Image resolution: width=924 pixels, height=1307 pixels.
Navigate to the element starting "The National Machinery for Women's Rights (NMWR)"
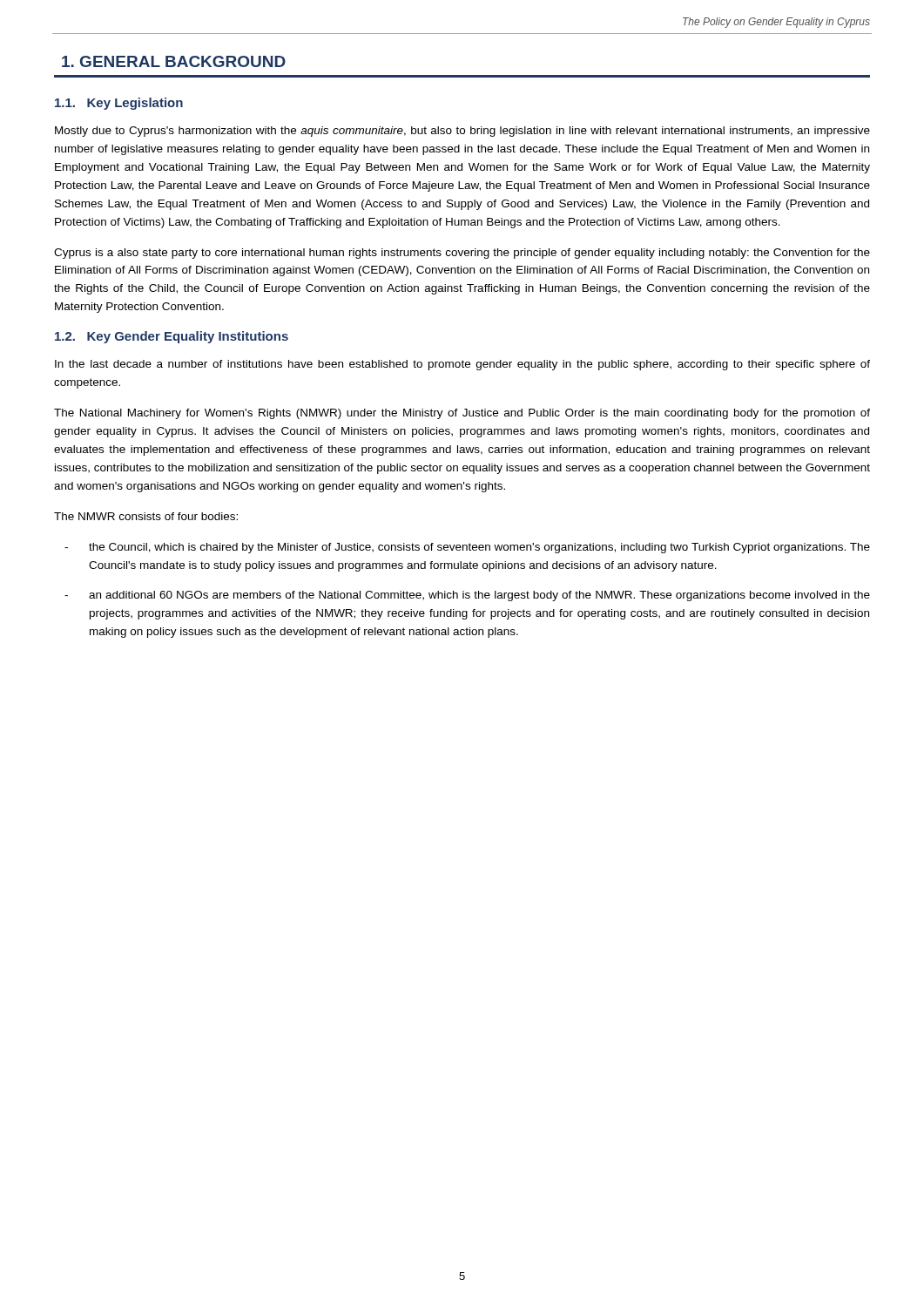(462, 450)
